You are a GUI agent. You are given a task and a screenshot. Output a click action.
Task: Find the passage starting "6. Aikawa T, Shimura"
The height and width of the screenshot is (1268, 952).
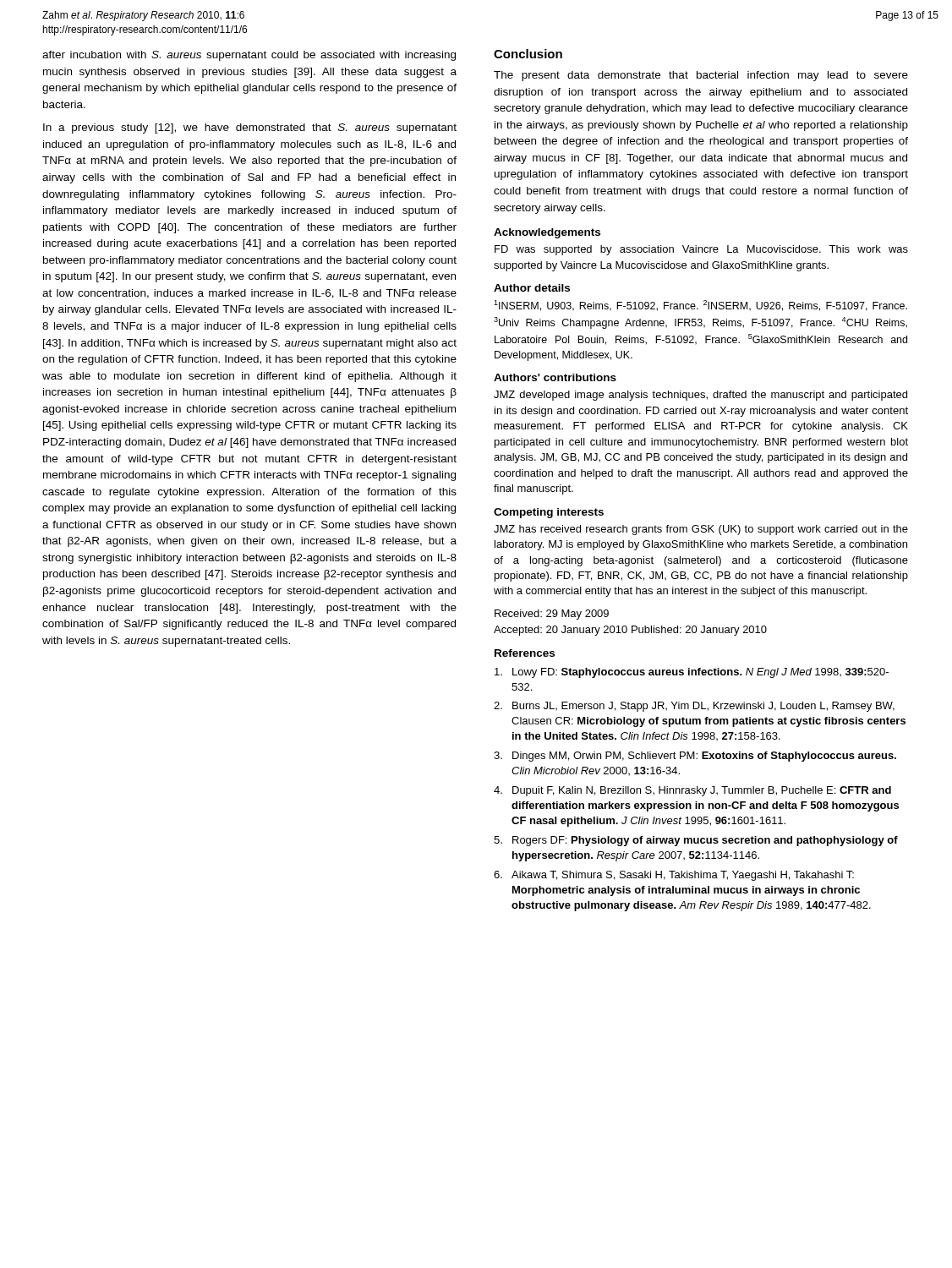coord(701,890)
